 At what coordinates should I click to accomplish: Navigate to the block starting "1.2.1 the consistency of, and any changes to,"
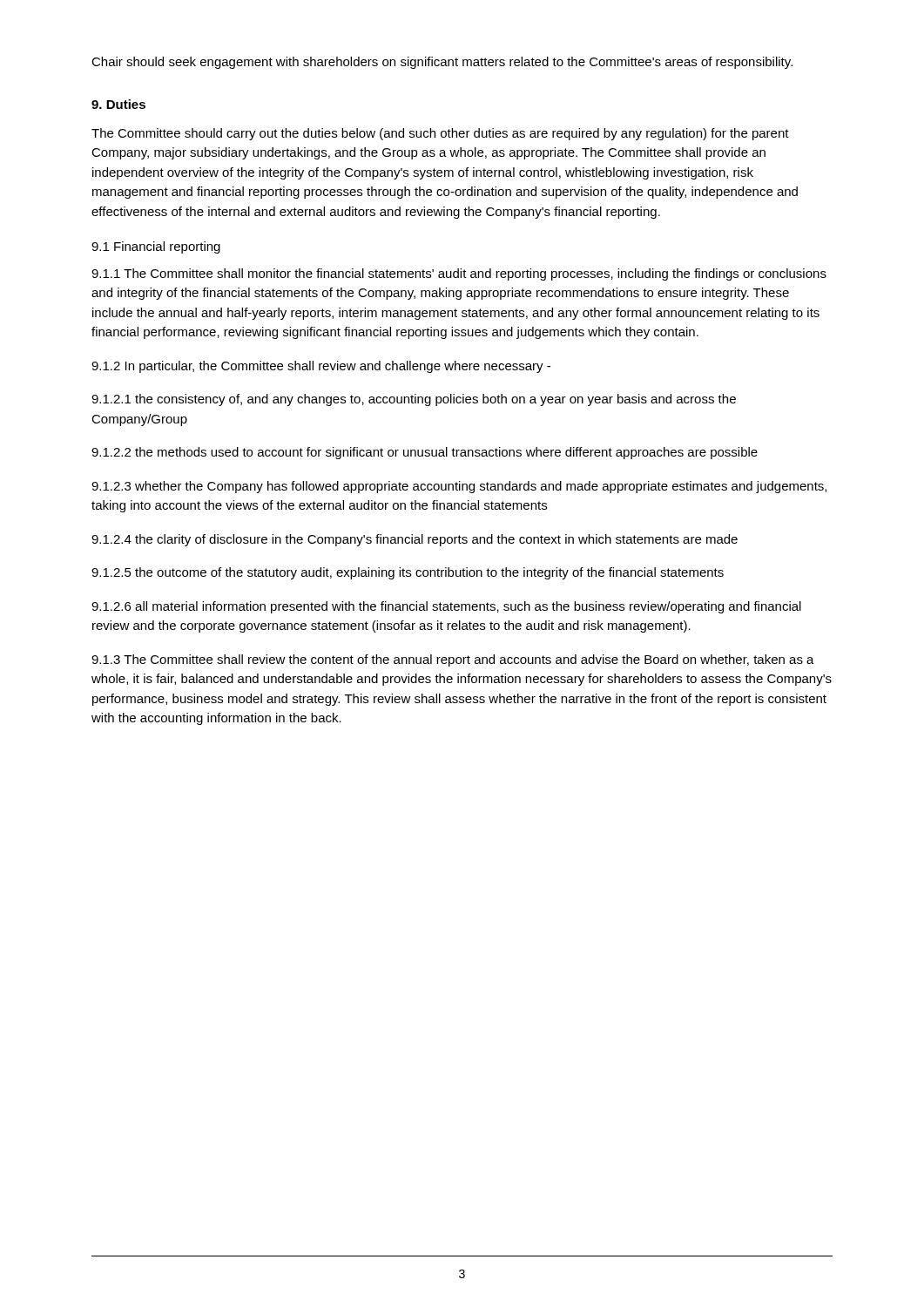tap(414, 408)
